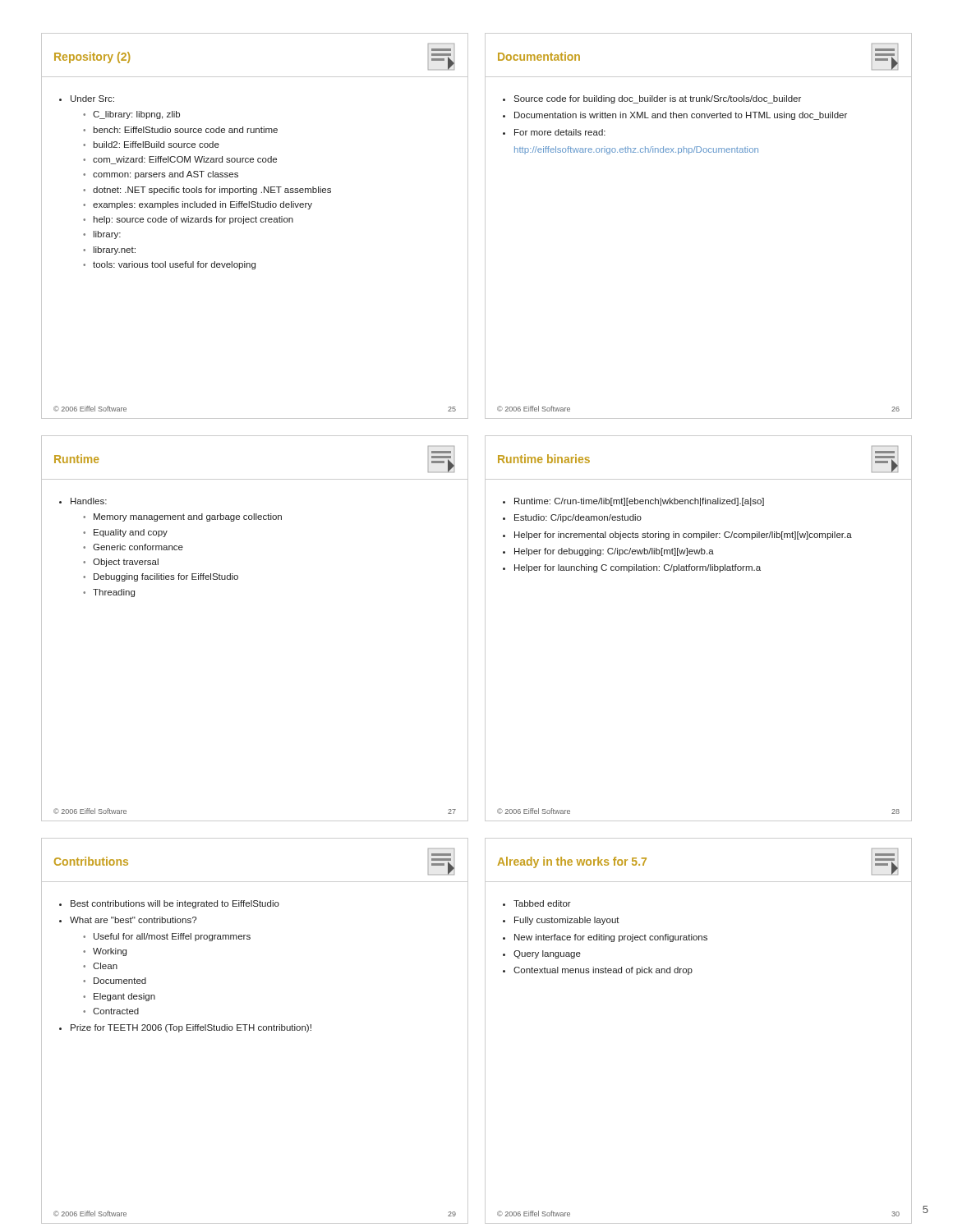Locate the text block that reads "Best contributions will be integrated"
This screenshot has width=953, height=1232.
(x=169, y=904)
